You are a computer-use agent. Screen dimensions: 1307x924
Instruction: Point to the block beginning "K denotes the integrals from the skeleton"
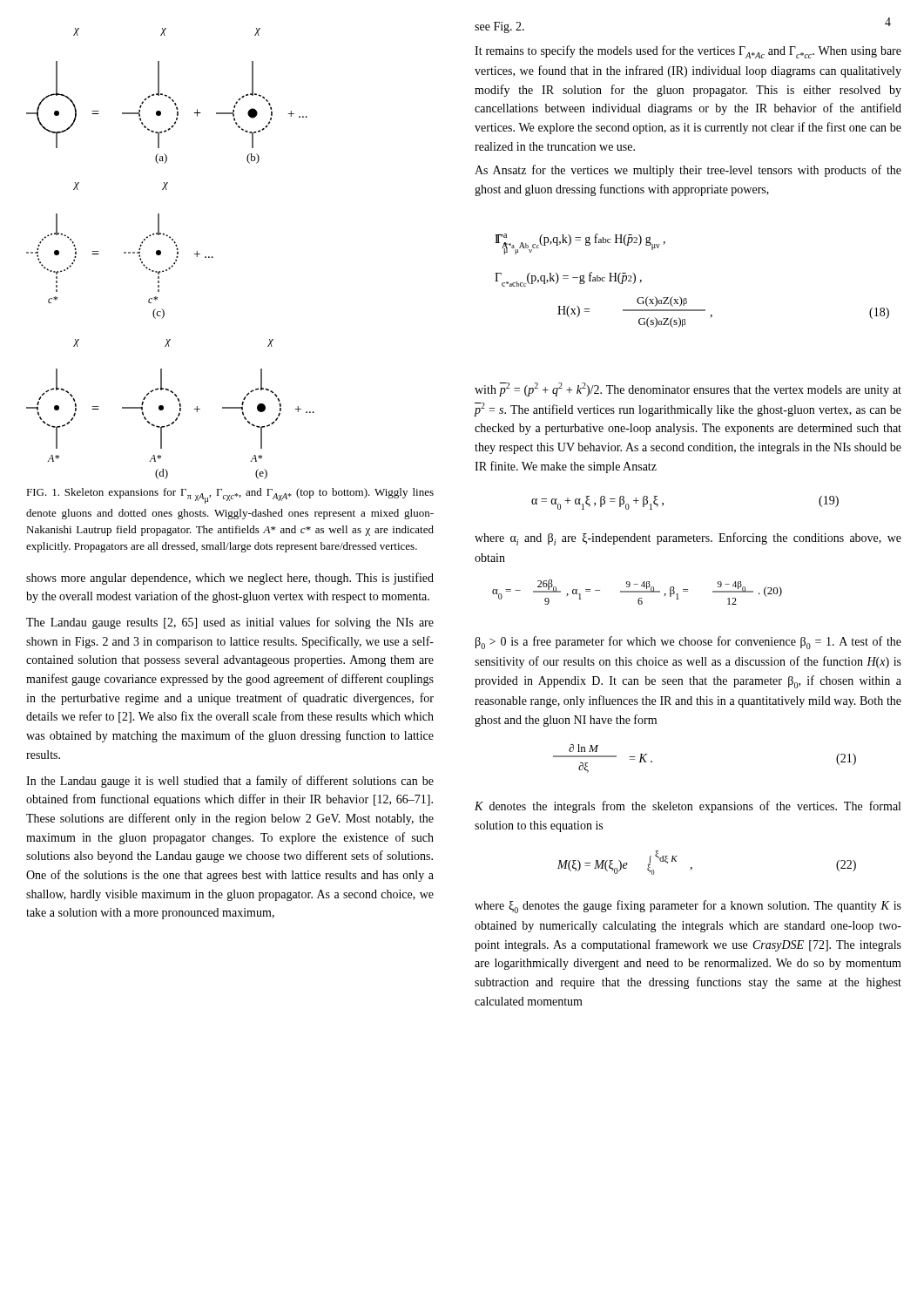coord(688,816)
